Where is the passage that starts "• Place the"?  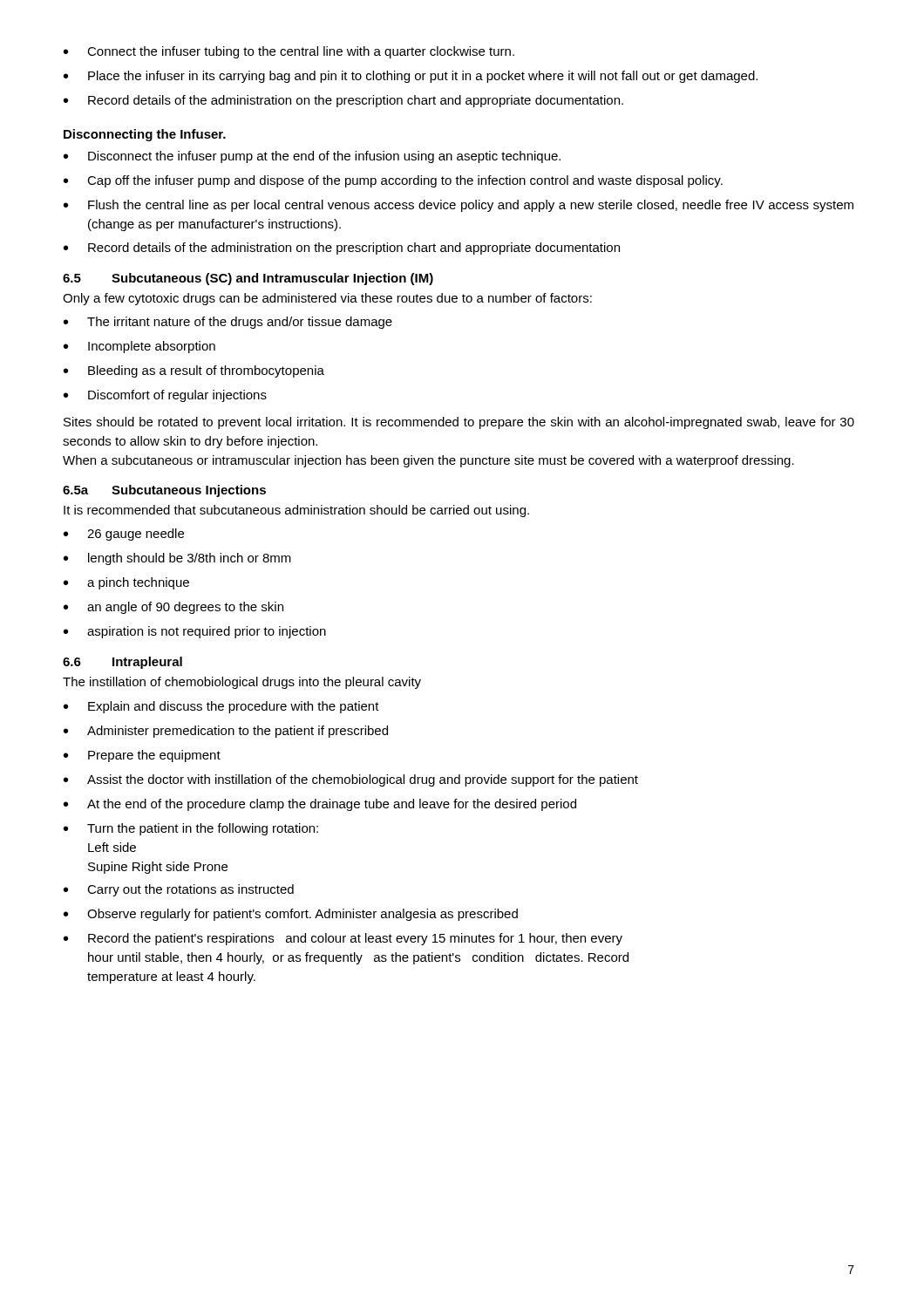458,76
